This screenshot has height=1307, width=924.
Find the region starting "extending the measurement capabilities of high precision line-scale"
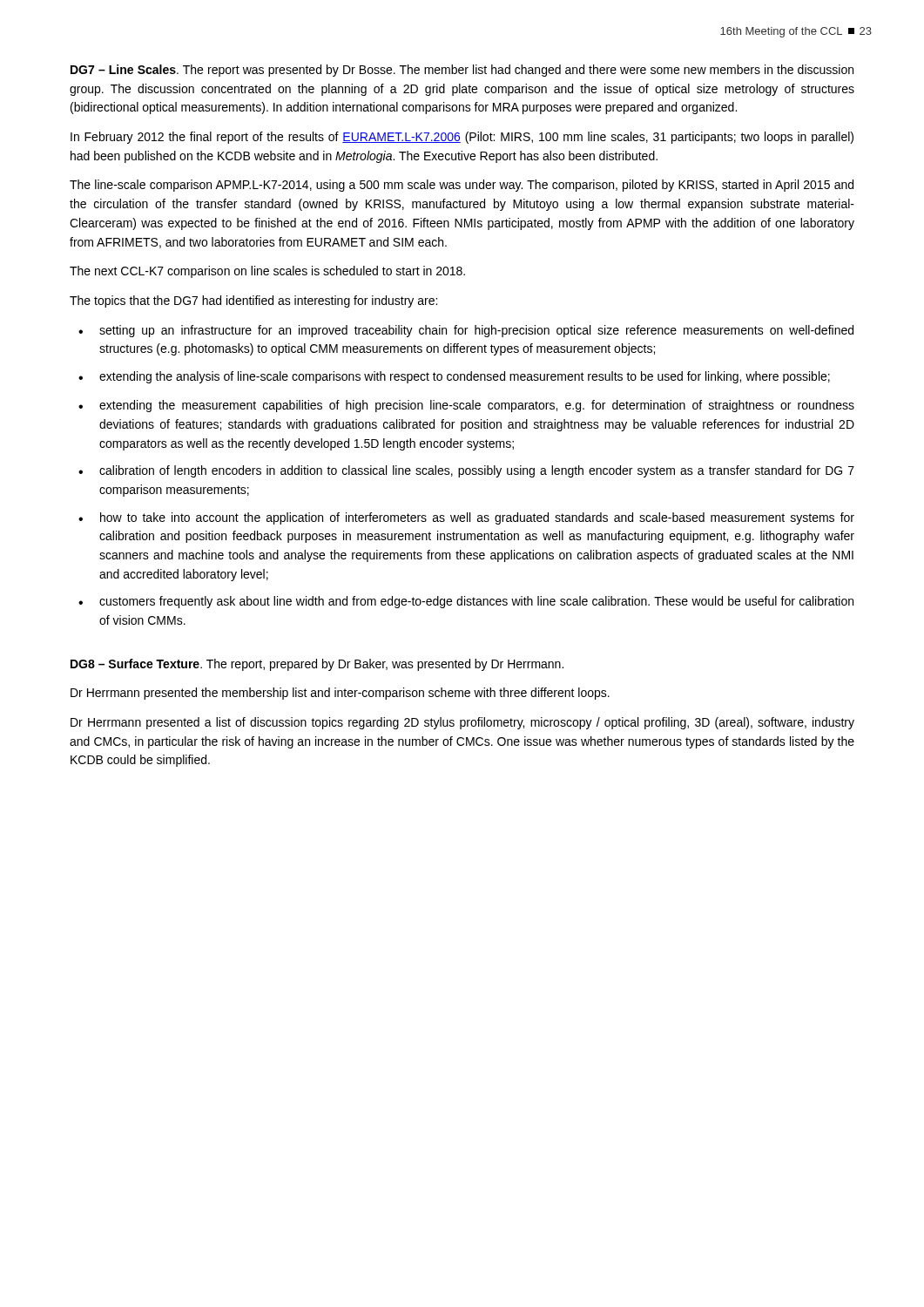pos(477,425)
